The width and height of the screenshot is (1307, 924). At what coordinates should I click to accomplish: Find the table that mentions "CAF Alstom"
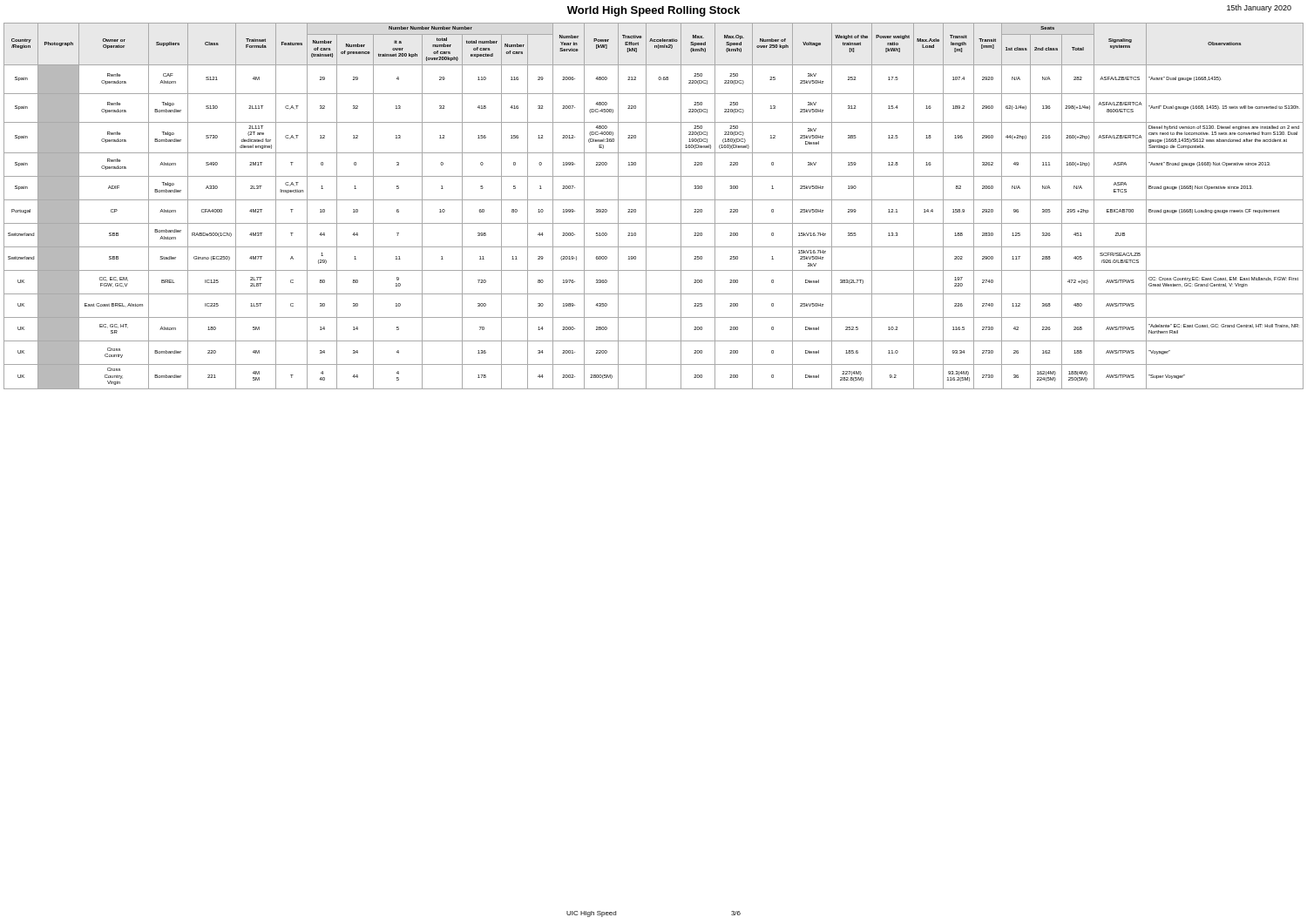pyautogui.click(x=654, y=206)
